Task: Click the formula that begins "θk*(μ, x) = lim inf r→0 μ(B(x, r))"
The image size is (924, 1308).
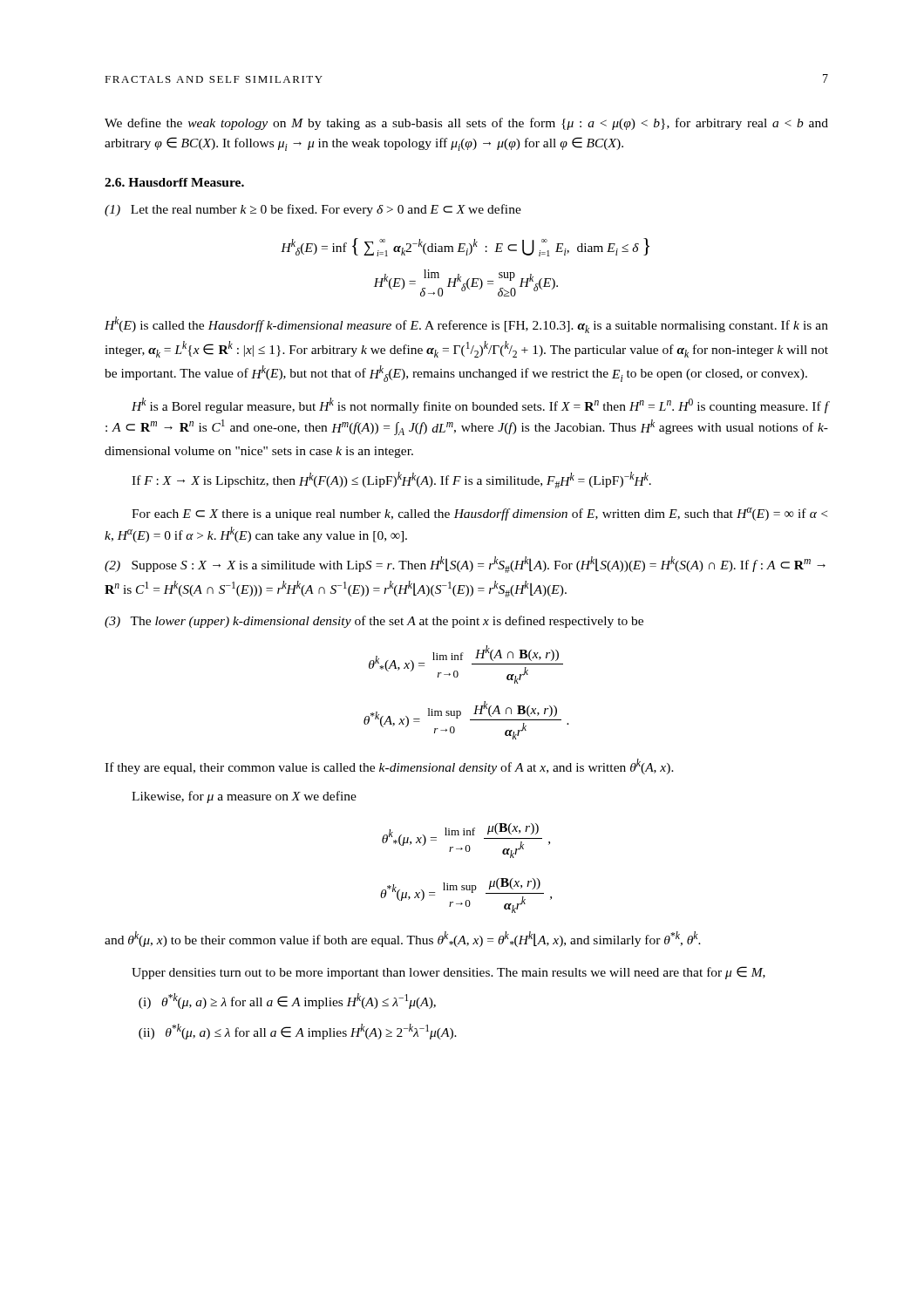Action: pyautogui.click(x=466, y=867)
